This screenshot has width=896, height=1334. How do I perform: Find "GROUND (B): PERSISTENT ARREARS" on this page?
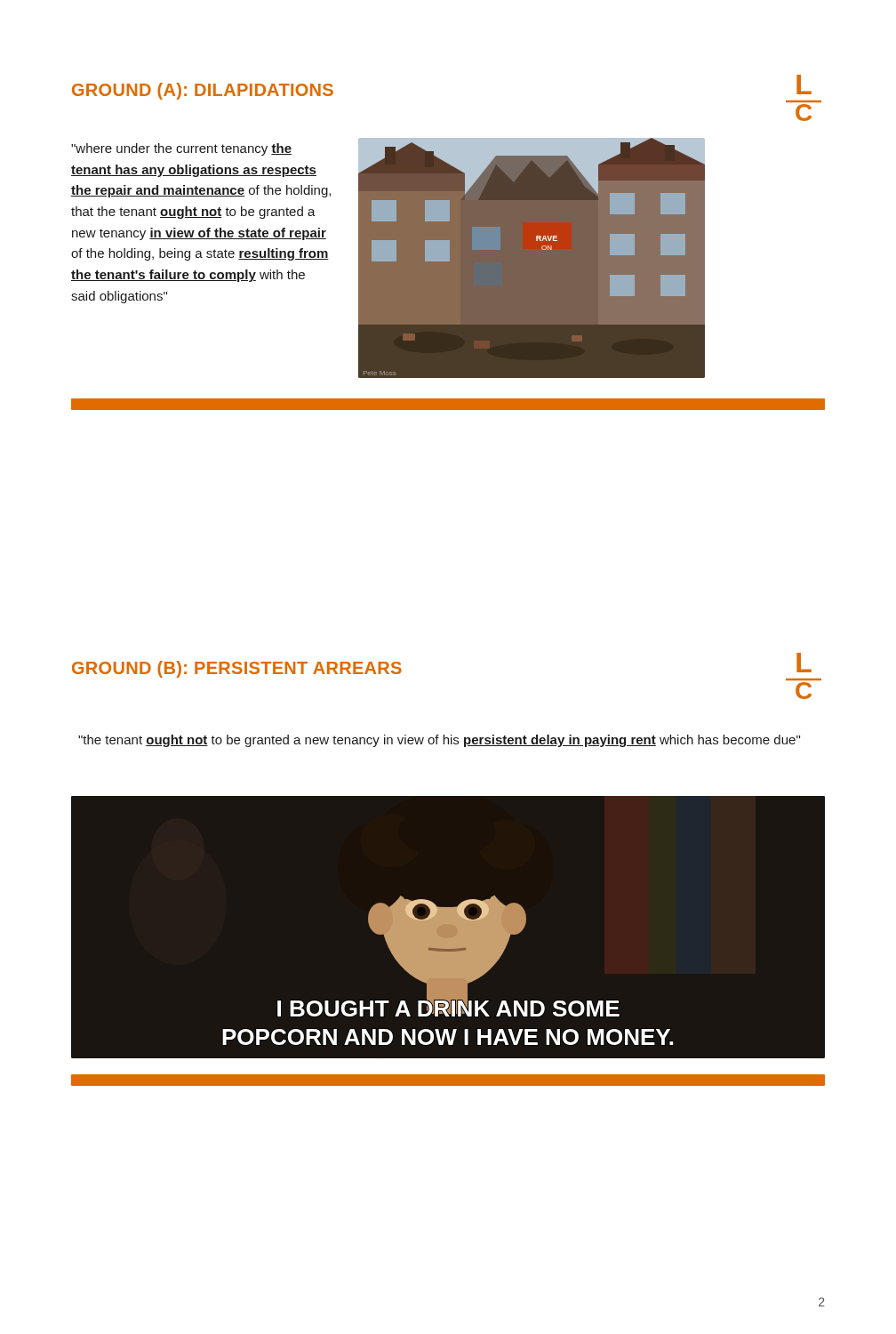(237, 668)
